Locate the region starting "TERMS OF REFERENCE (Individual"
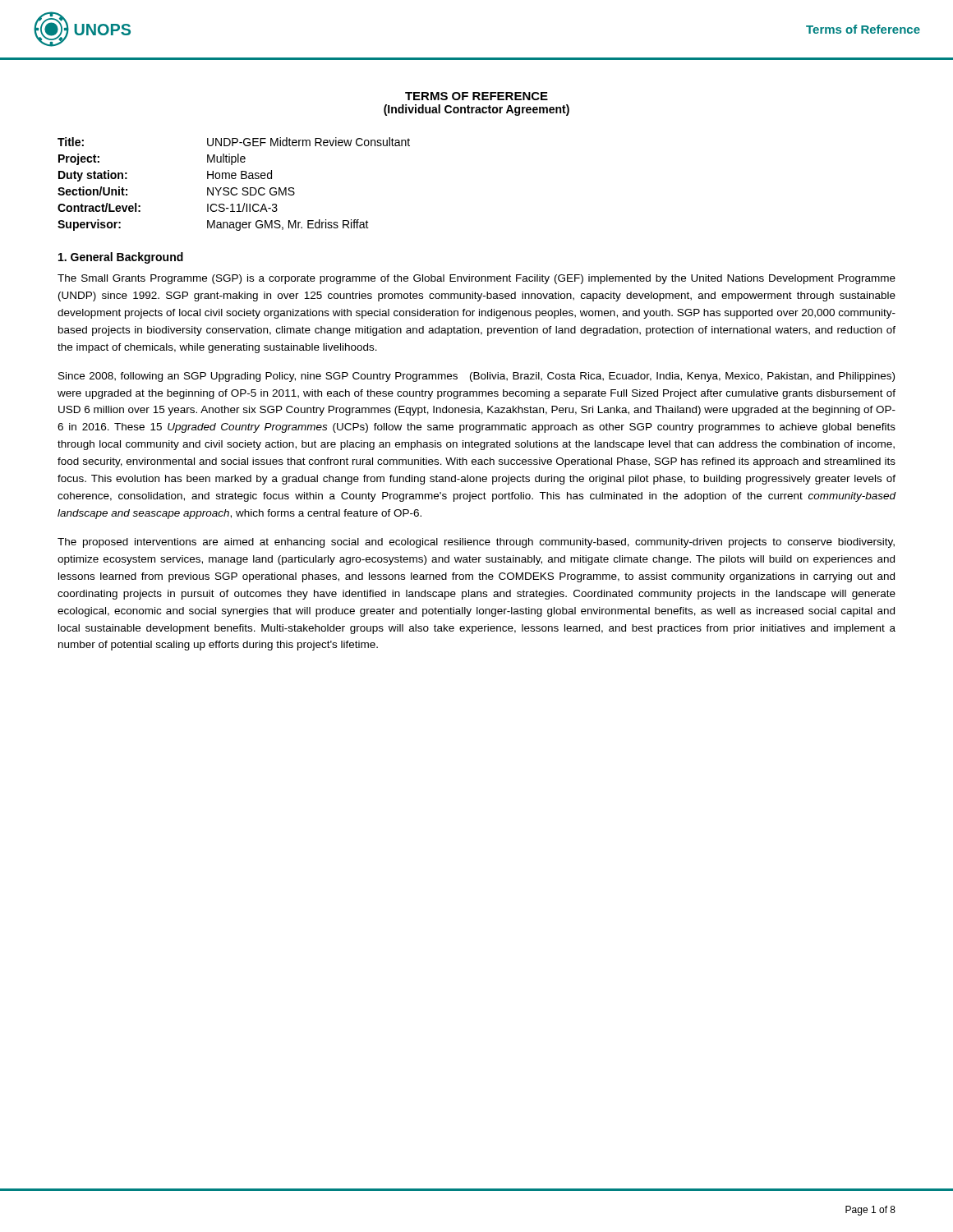 coord(476,102)
